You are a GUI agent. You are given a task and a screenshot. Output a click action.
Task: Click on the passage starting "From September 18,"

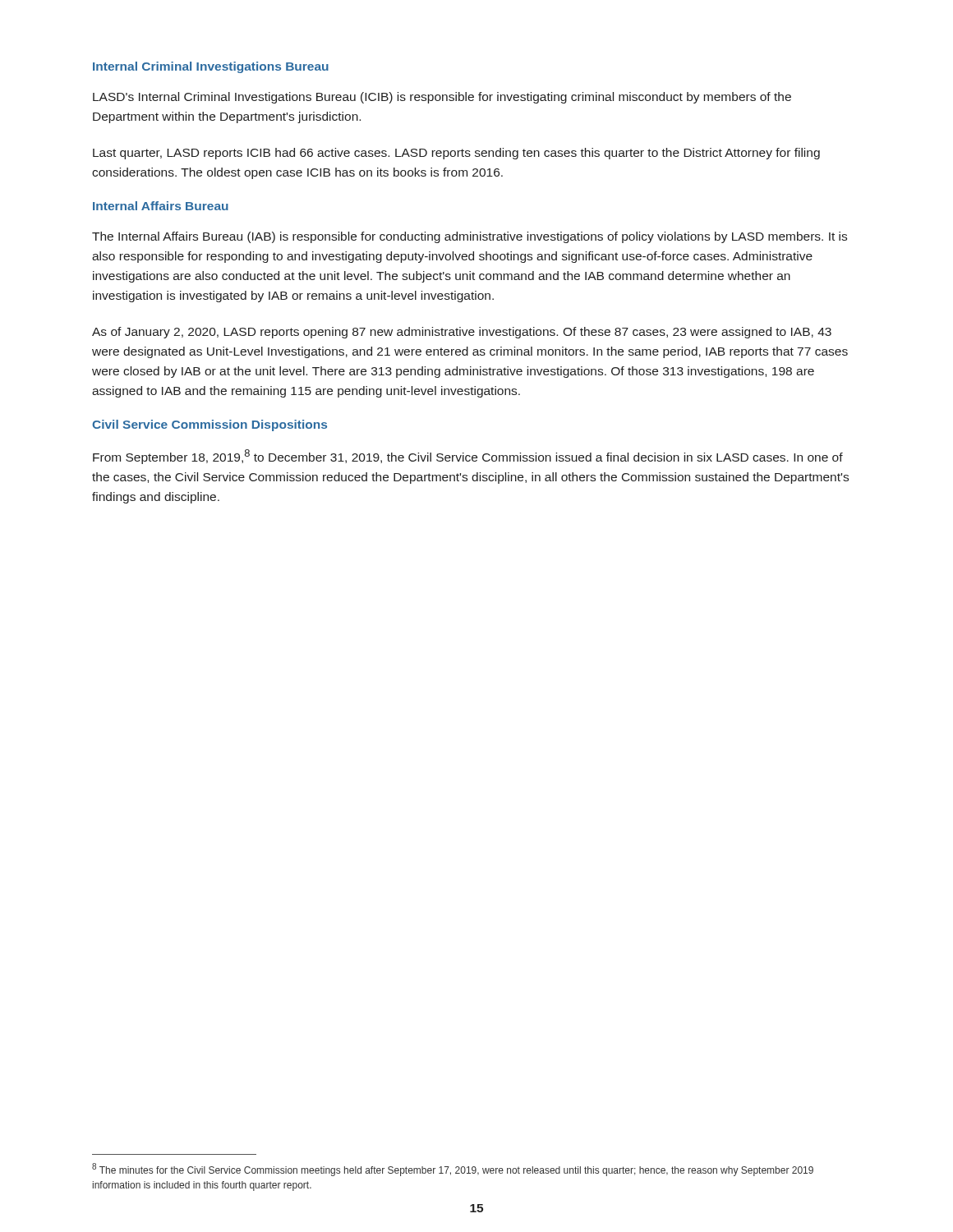(x=471, y=475)
